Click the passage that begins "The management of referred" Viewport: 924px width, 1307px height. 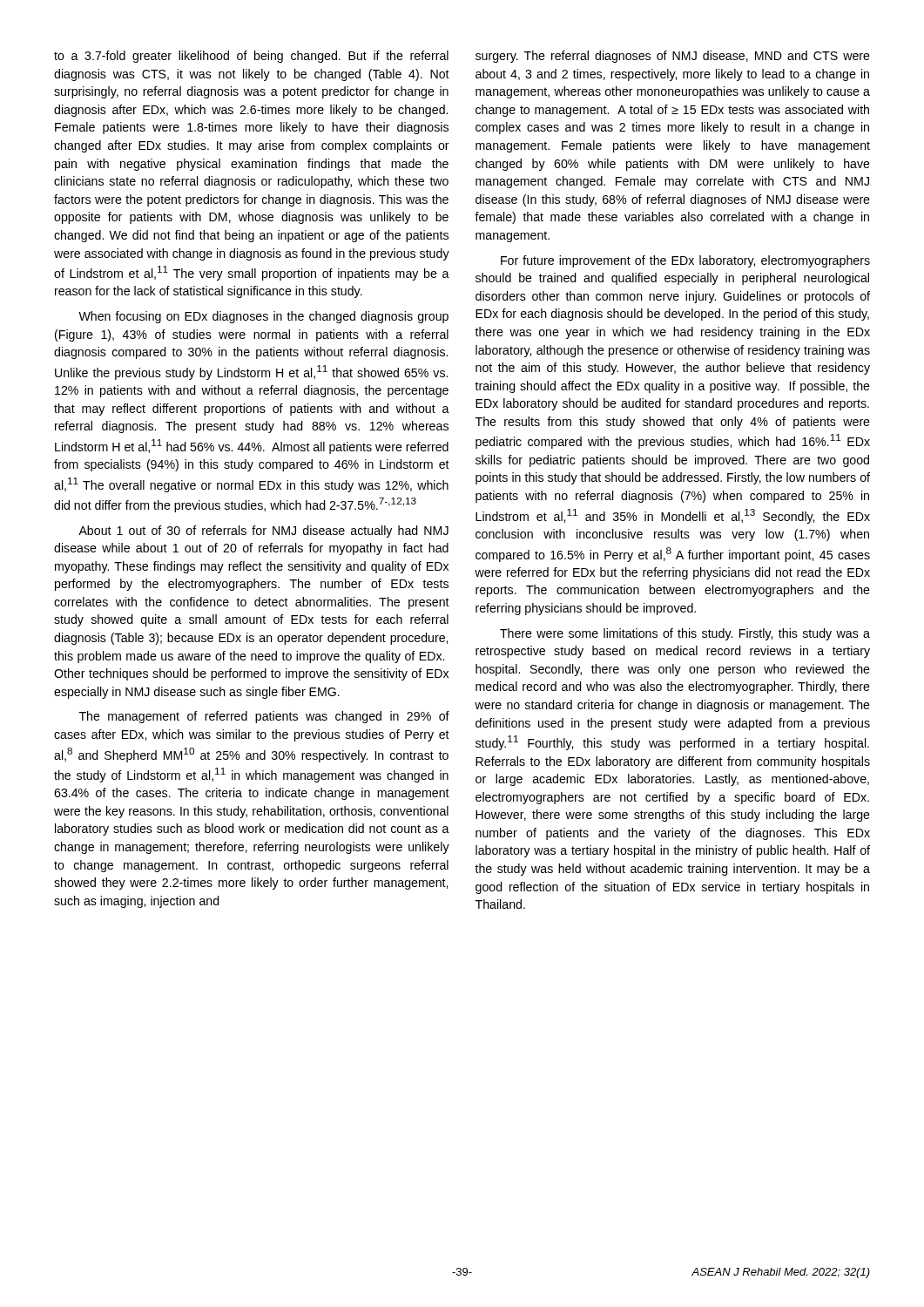[x=251, y=809]
